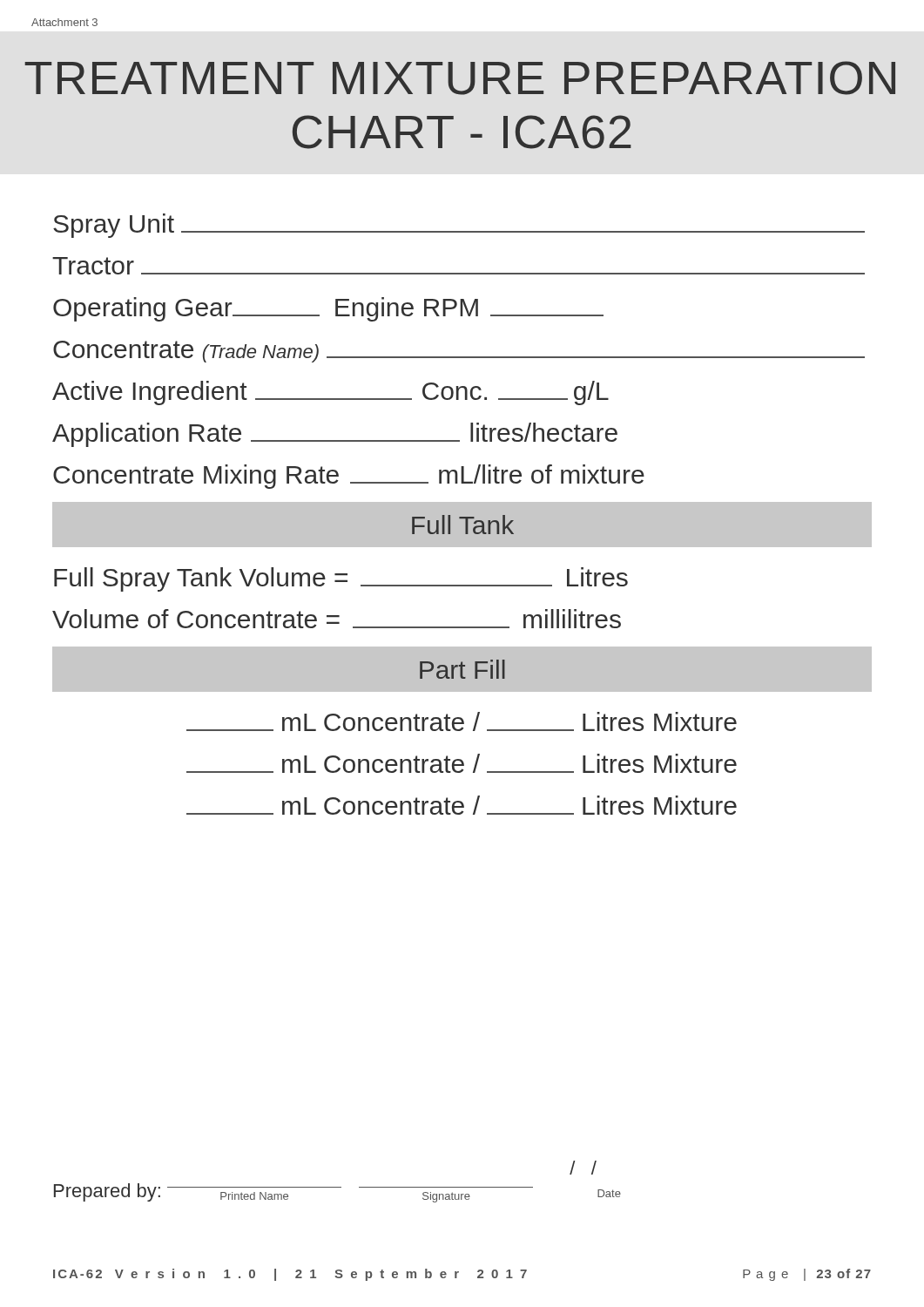Click where it says "Concentrate Mixing Rate mL/litre of mixture"
The image size is (924, 1307).
point(349,475)
